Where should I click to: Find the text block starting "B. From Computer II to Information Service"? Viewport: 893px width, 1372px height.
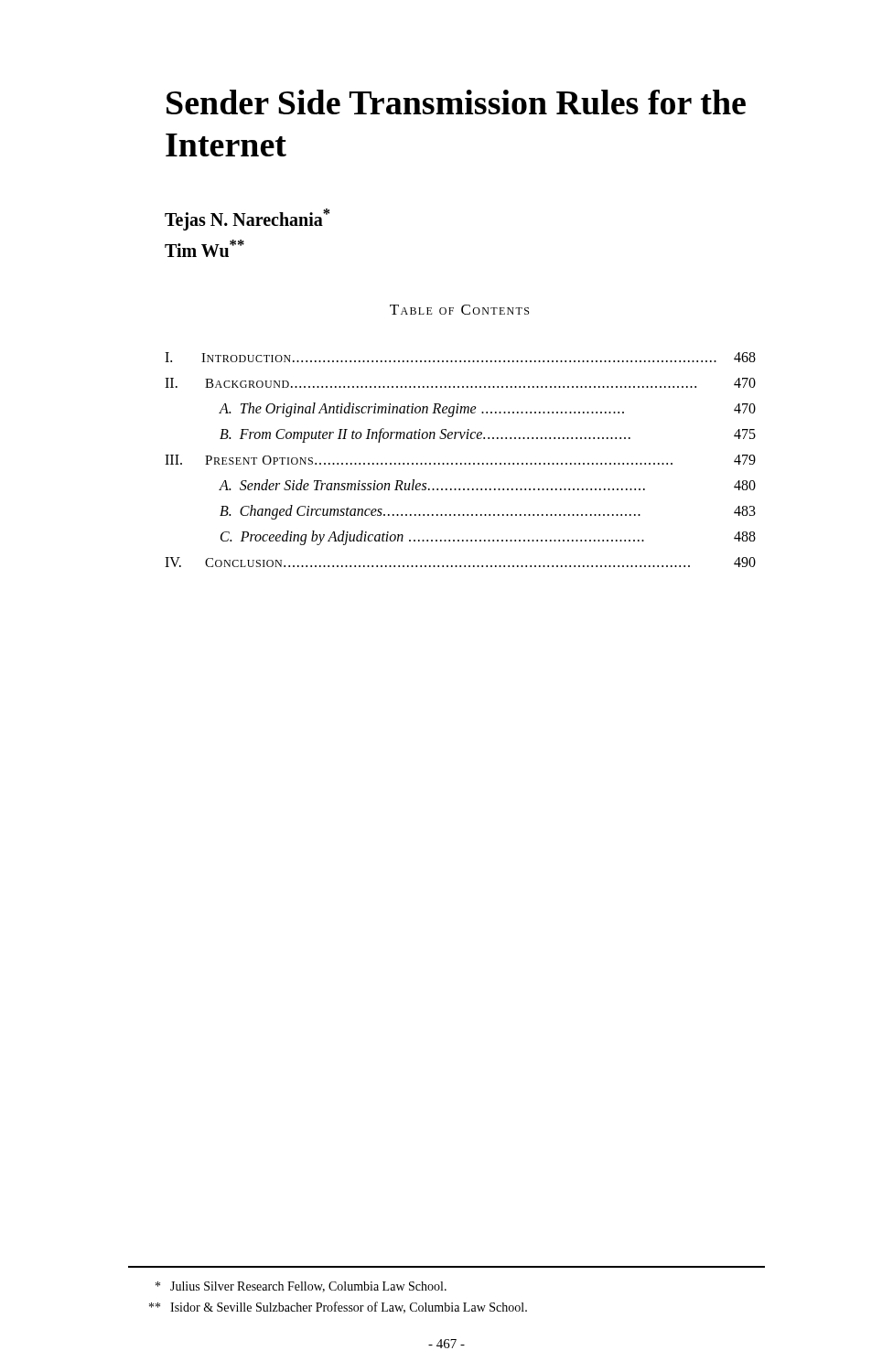tap(460, 434)
